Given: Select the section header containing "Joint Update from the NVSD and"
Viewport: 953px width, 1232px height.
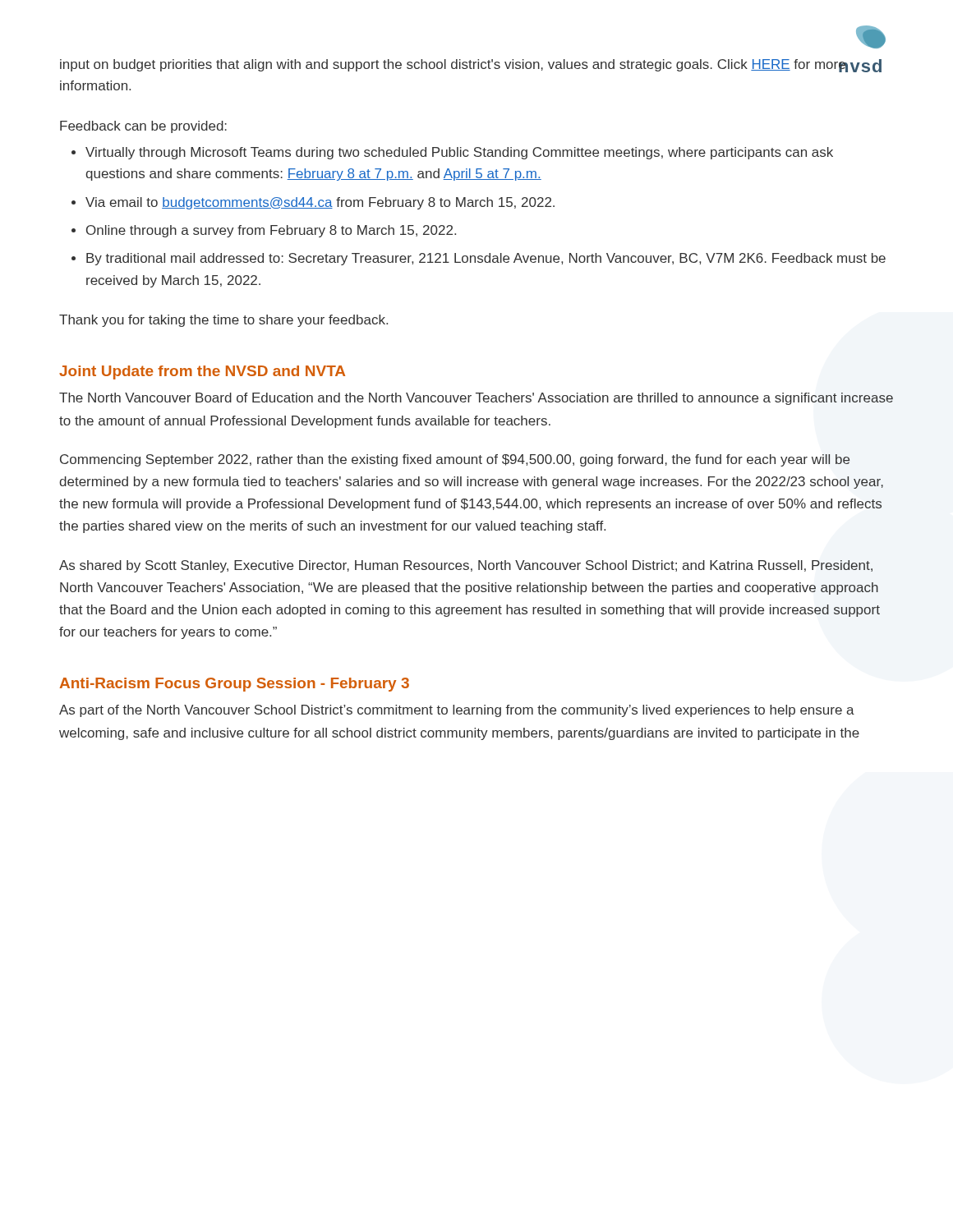Looking at the screenshot, I should pos(203,371).
